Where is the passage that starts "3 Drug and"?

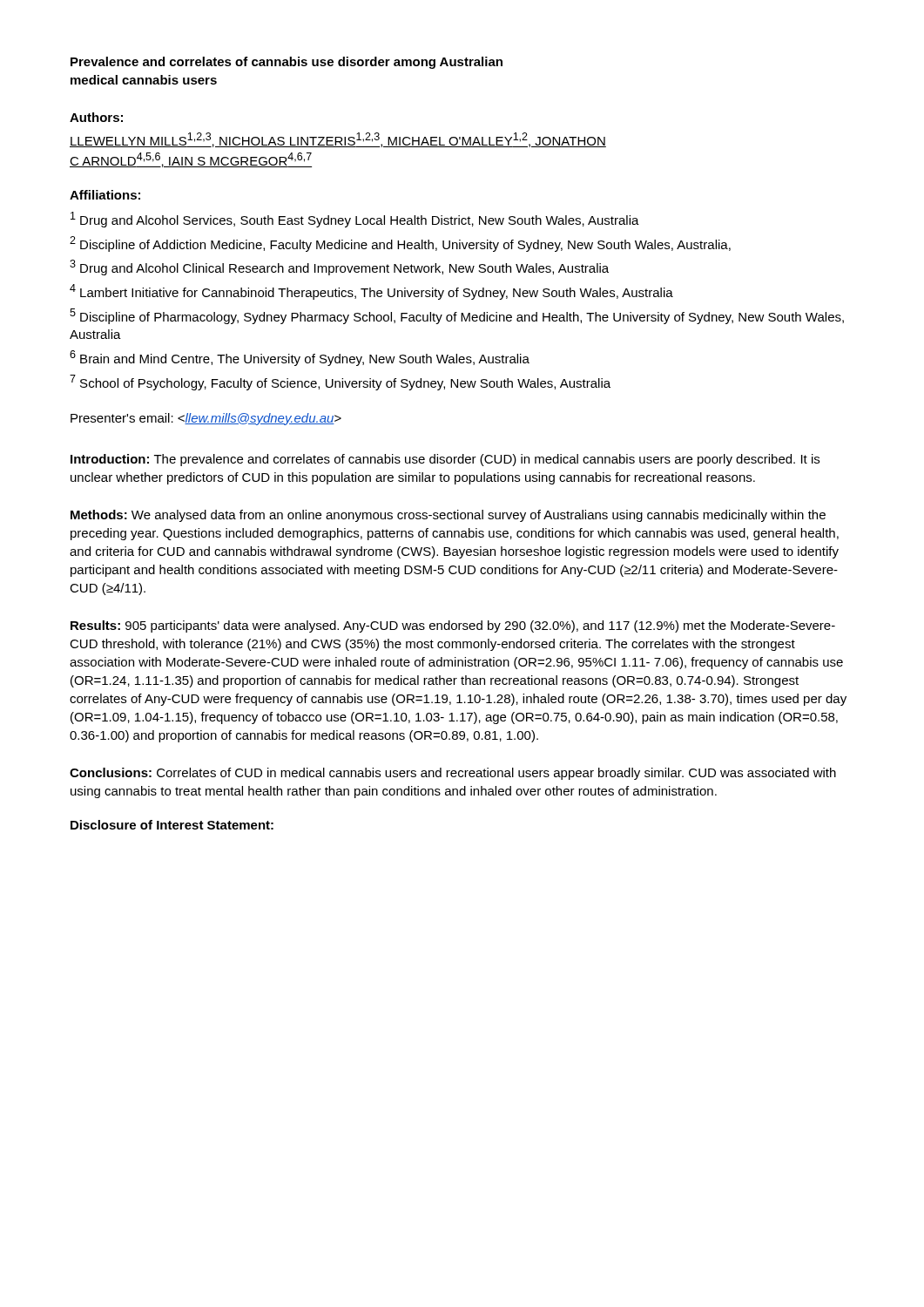[x=462, y=268]
